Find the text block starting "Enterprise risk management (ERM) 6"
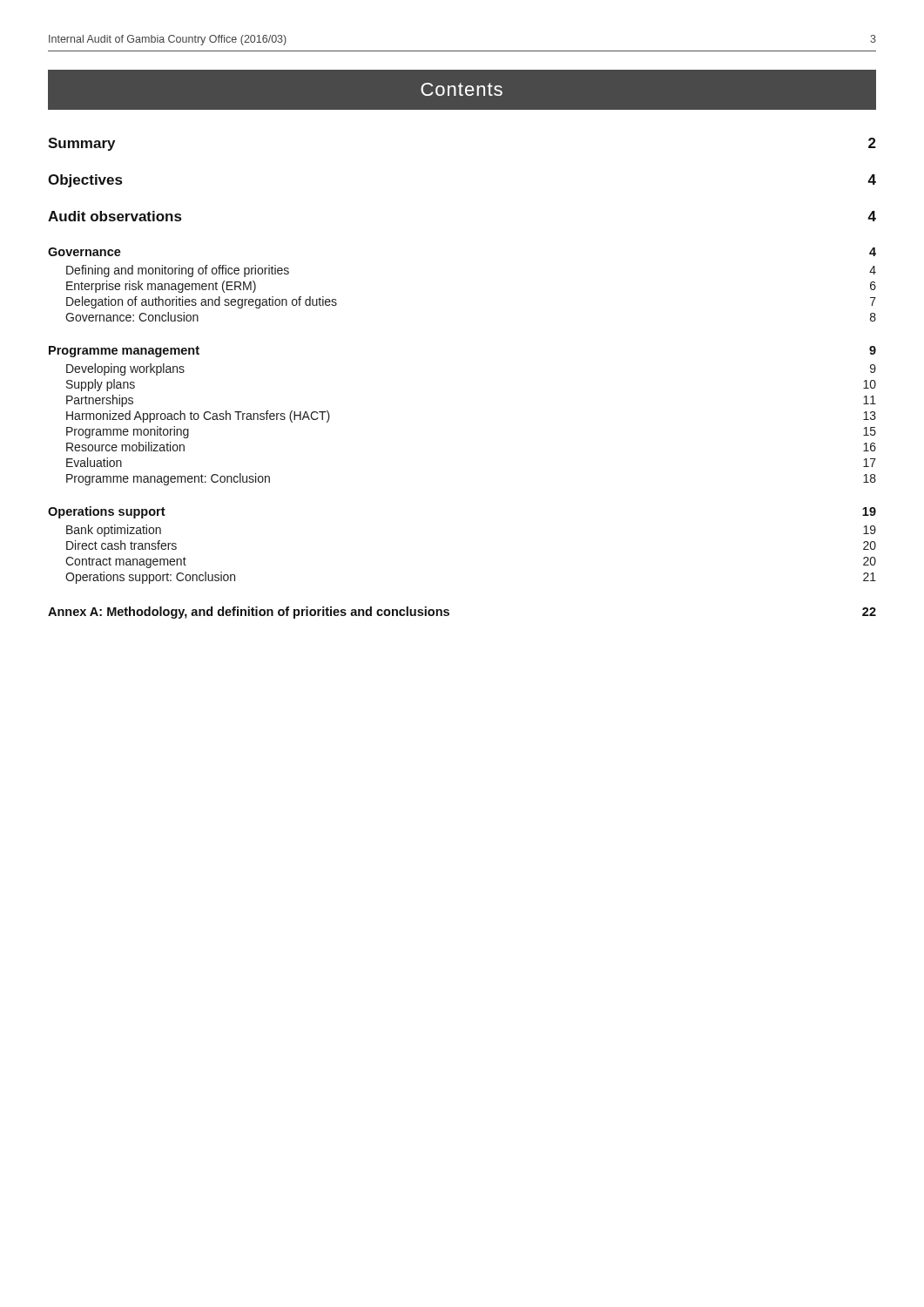Screen dimensions: 1307x924 pos(162,286)
